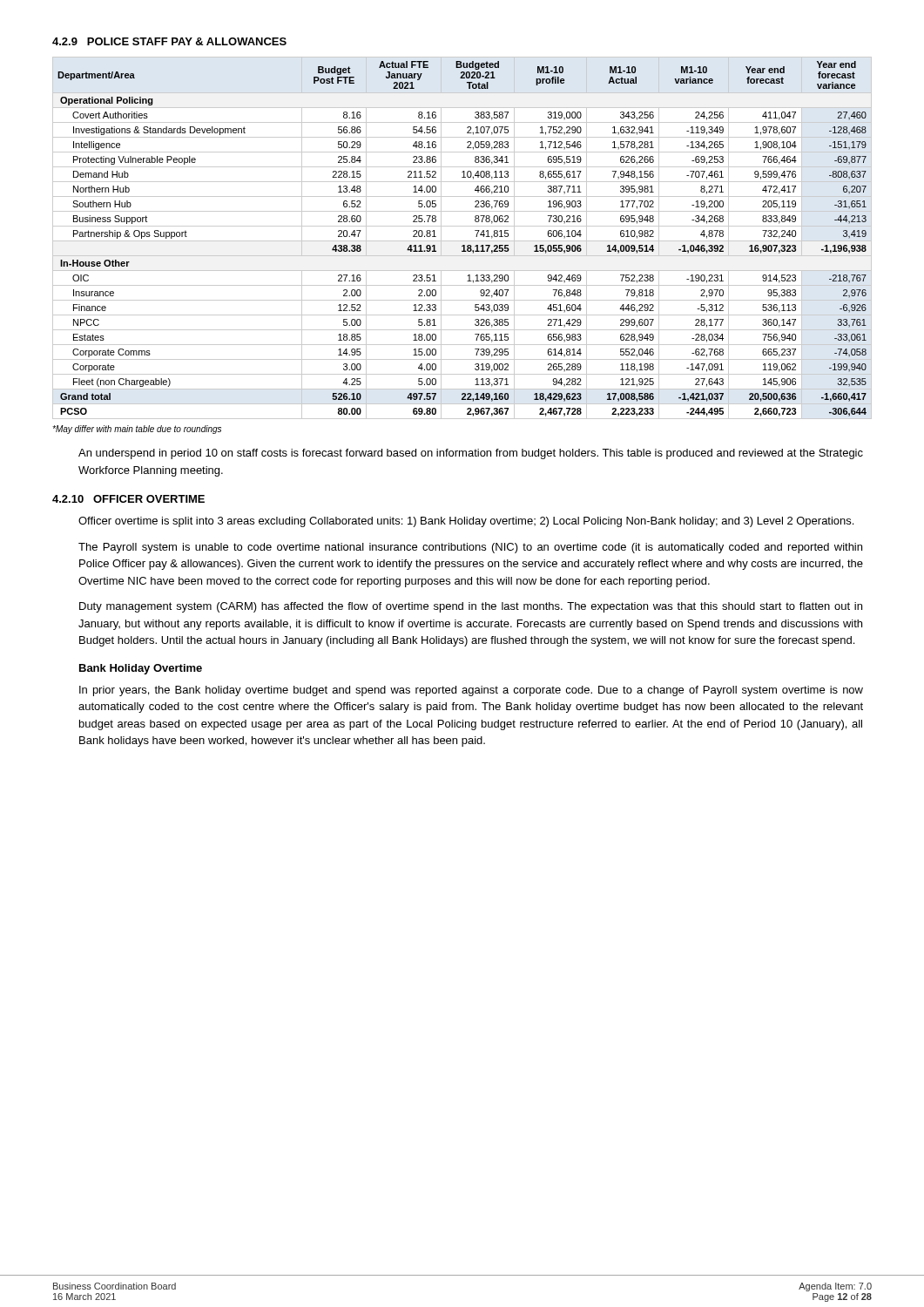Find the block on this page that starts "In prior years, the Bank holiday overtime budget"
This screenshot has height=1307, width=924.
[471, 715]
